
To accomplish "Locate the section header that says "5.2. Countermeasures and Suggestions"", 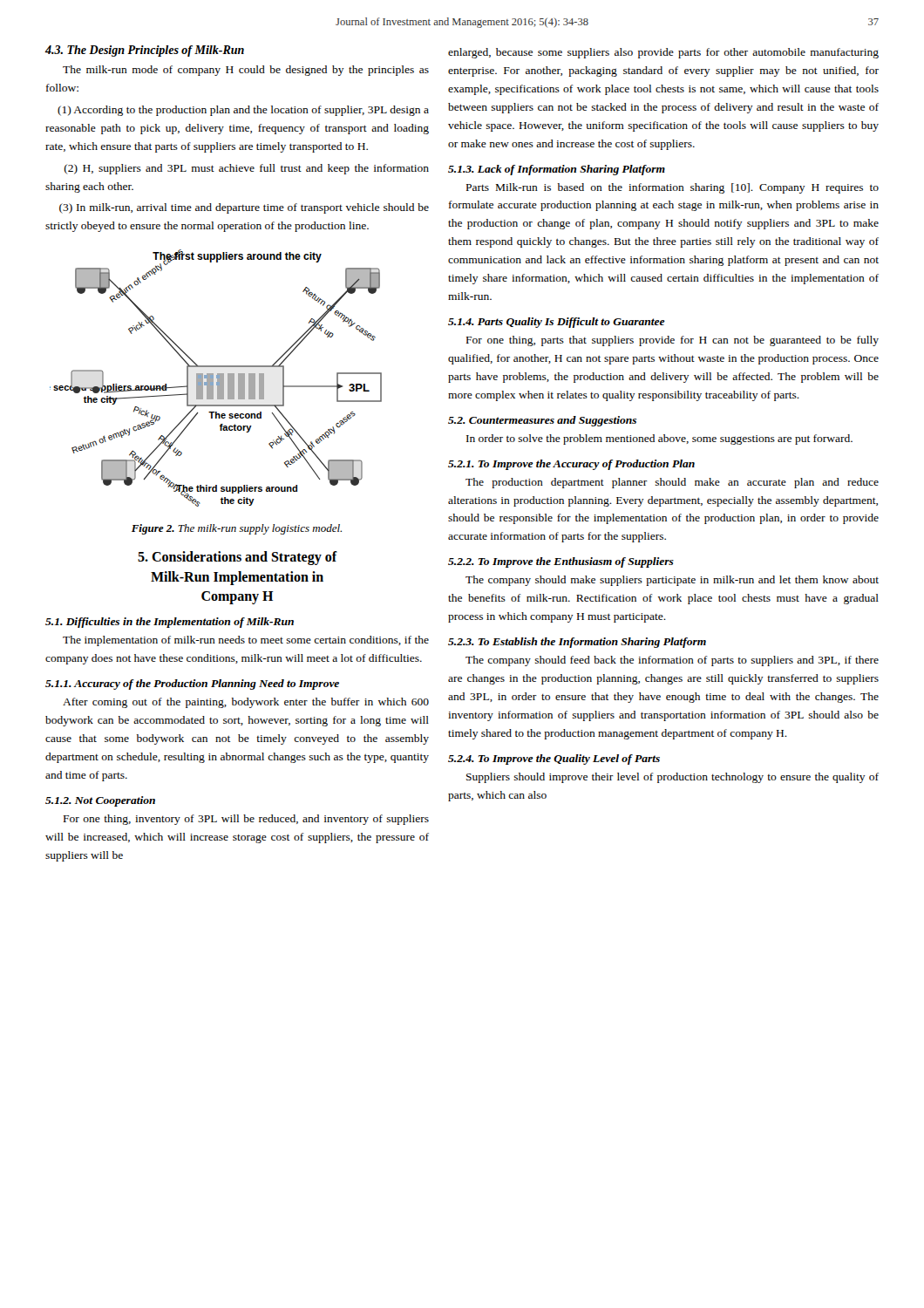I will pyautogui.click(x=542, y=420).
